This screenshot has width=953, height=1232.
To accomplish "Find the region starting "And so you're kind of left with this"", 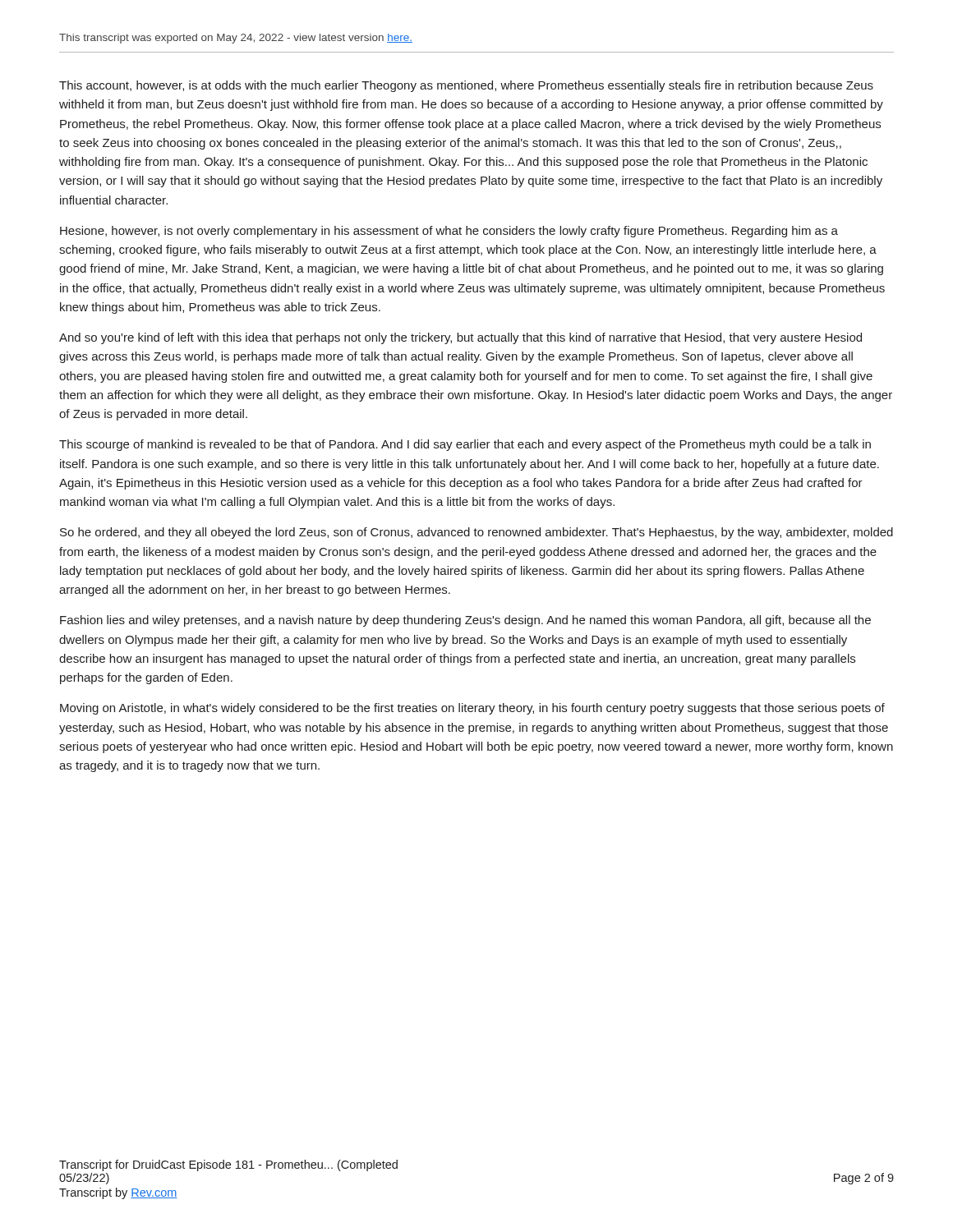I will [476, 375].
